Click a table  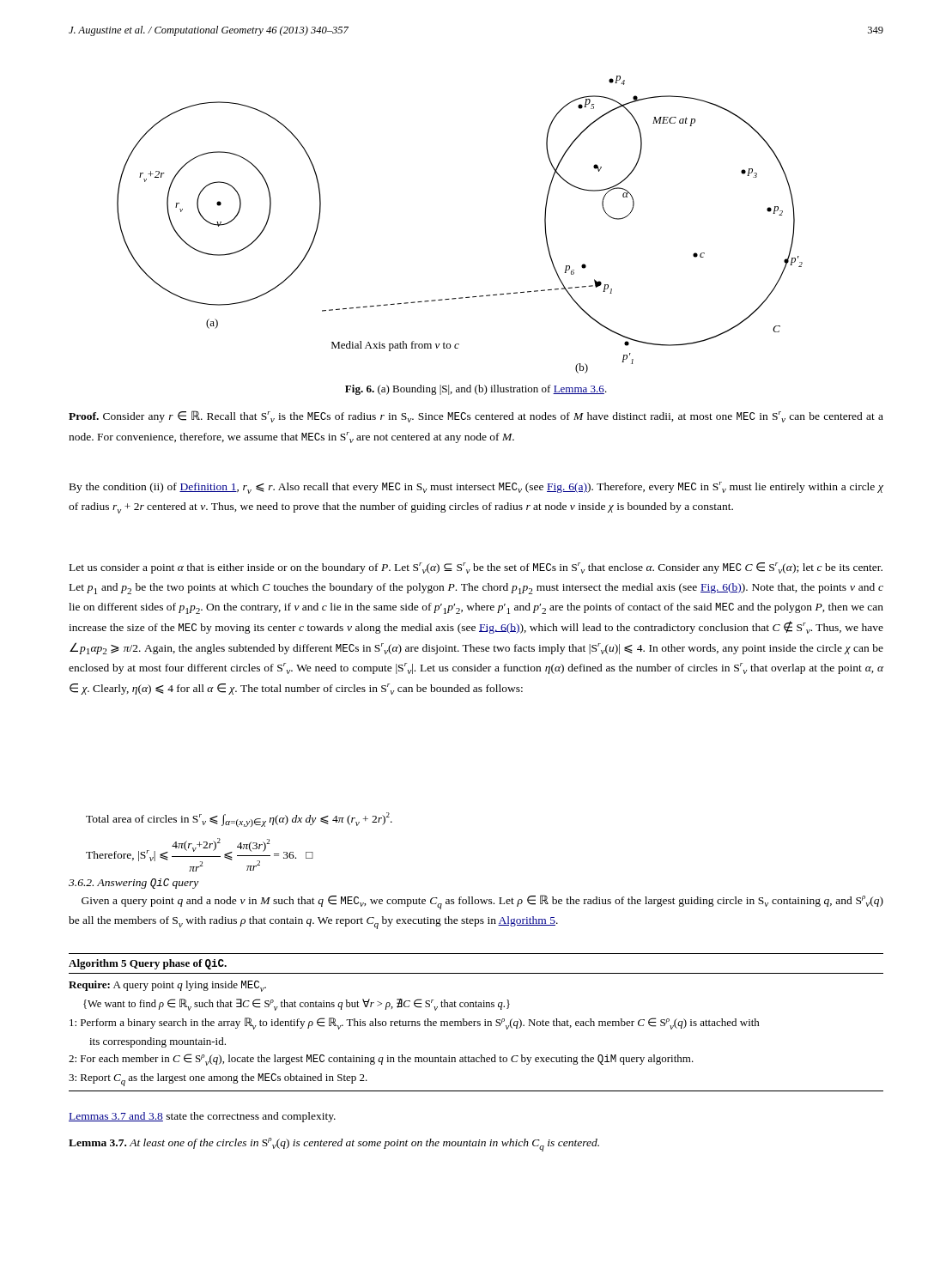[476, 1022]
